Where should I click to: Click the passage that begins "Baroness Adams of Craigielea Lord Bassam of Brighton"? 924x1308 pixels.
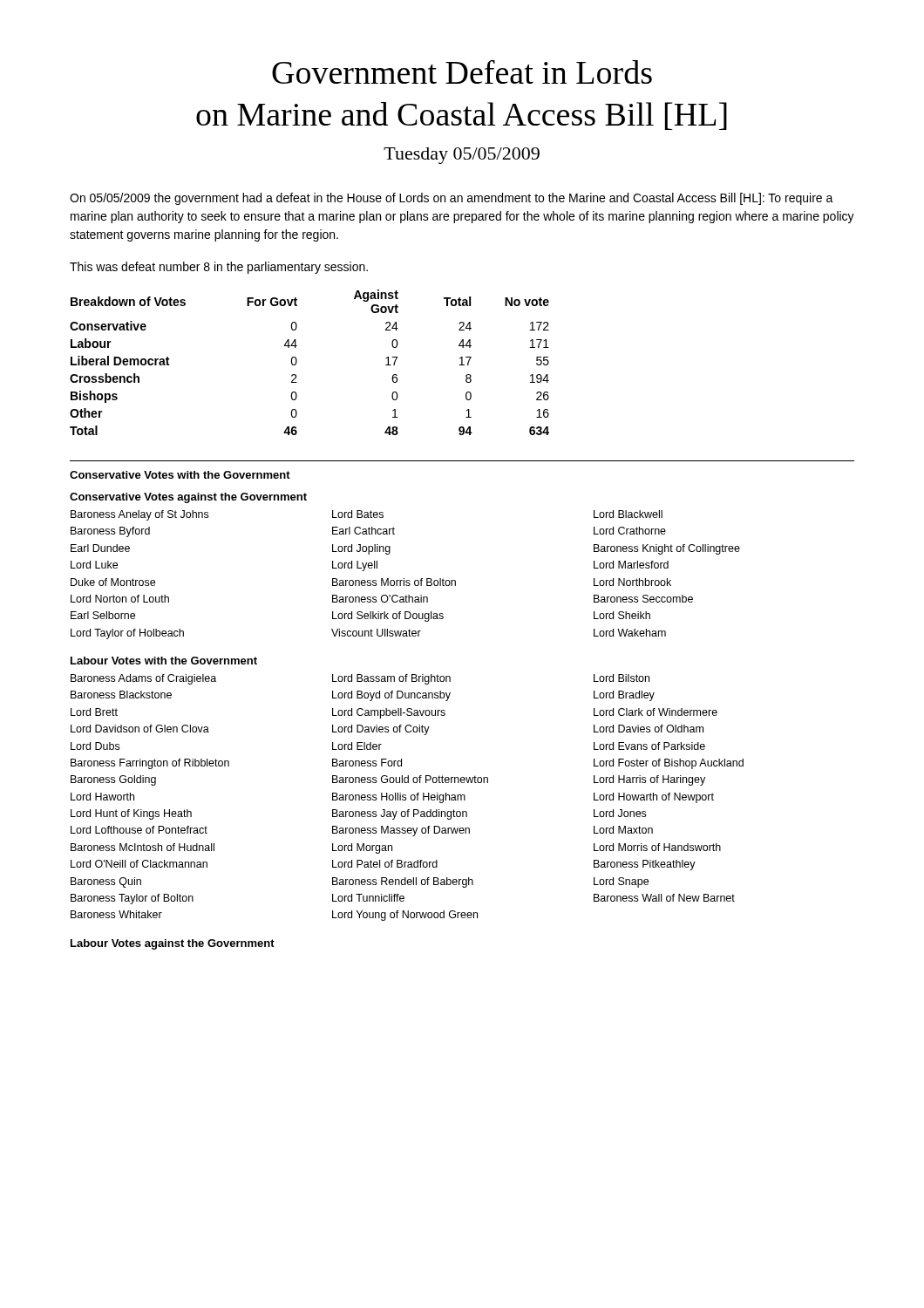pos(462,797)
